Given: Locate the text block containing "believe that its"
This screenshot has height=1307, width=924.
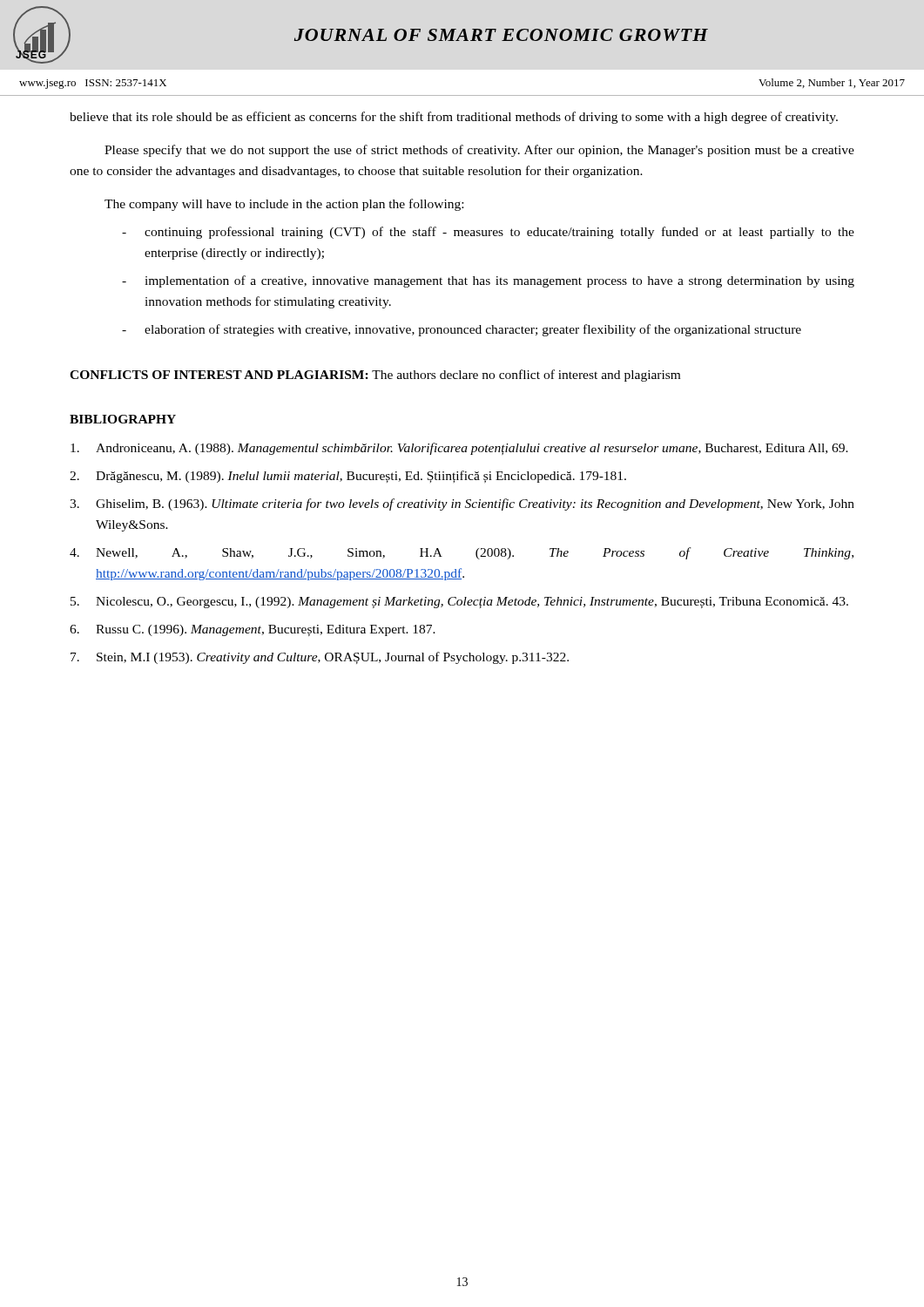Looking at the screenshot, I should point(454,116).
